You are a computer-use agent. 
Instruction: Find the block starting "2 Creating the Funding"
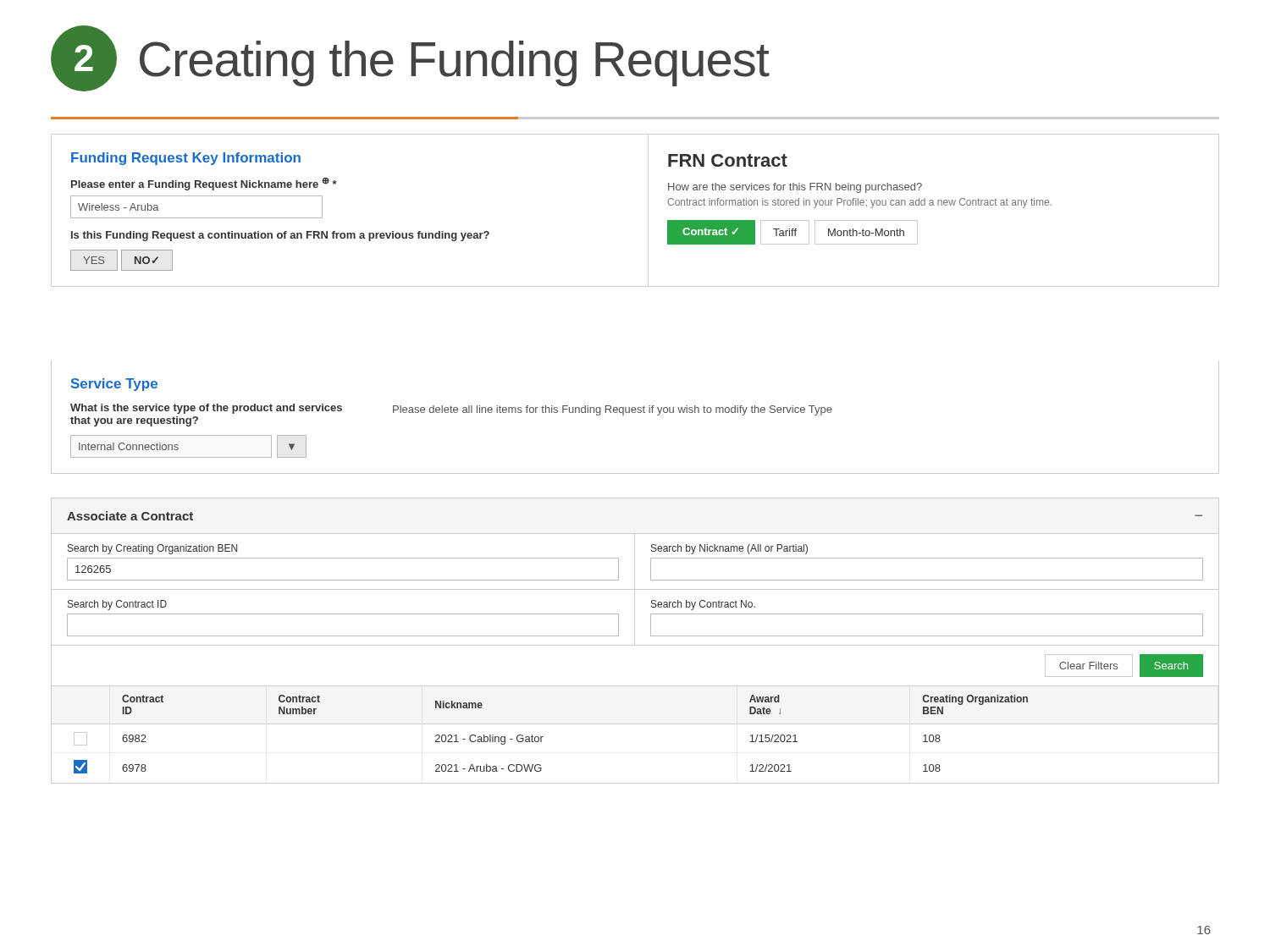point(410,58)
